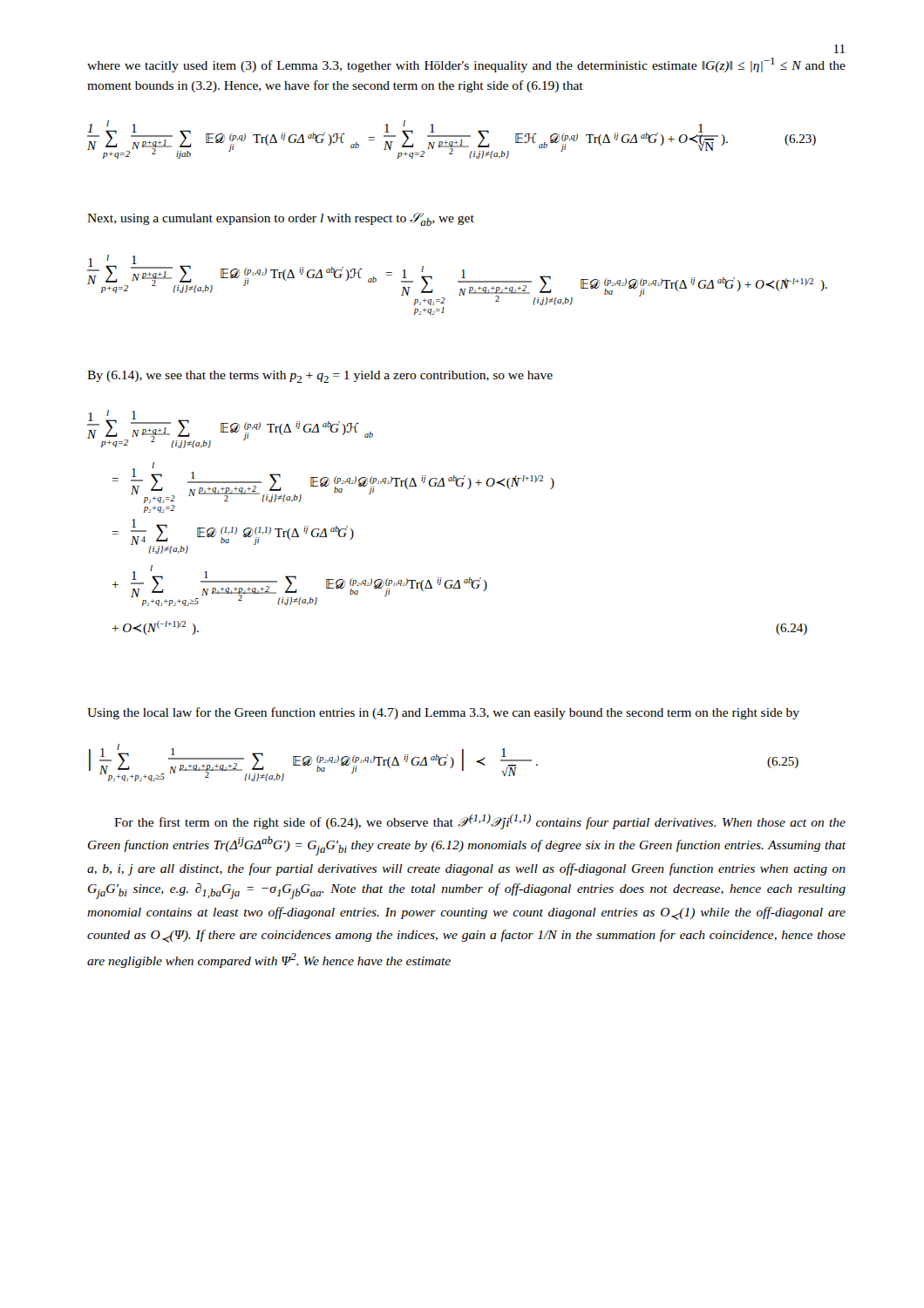
Task: Point to the block beginning "Using the local law for the"
Action: pyautogui.click(x=443, y=712)
